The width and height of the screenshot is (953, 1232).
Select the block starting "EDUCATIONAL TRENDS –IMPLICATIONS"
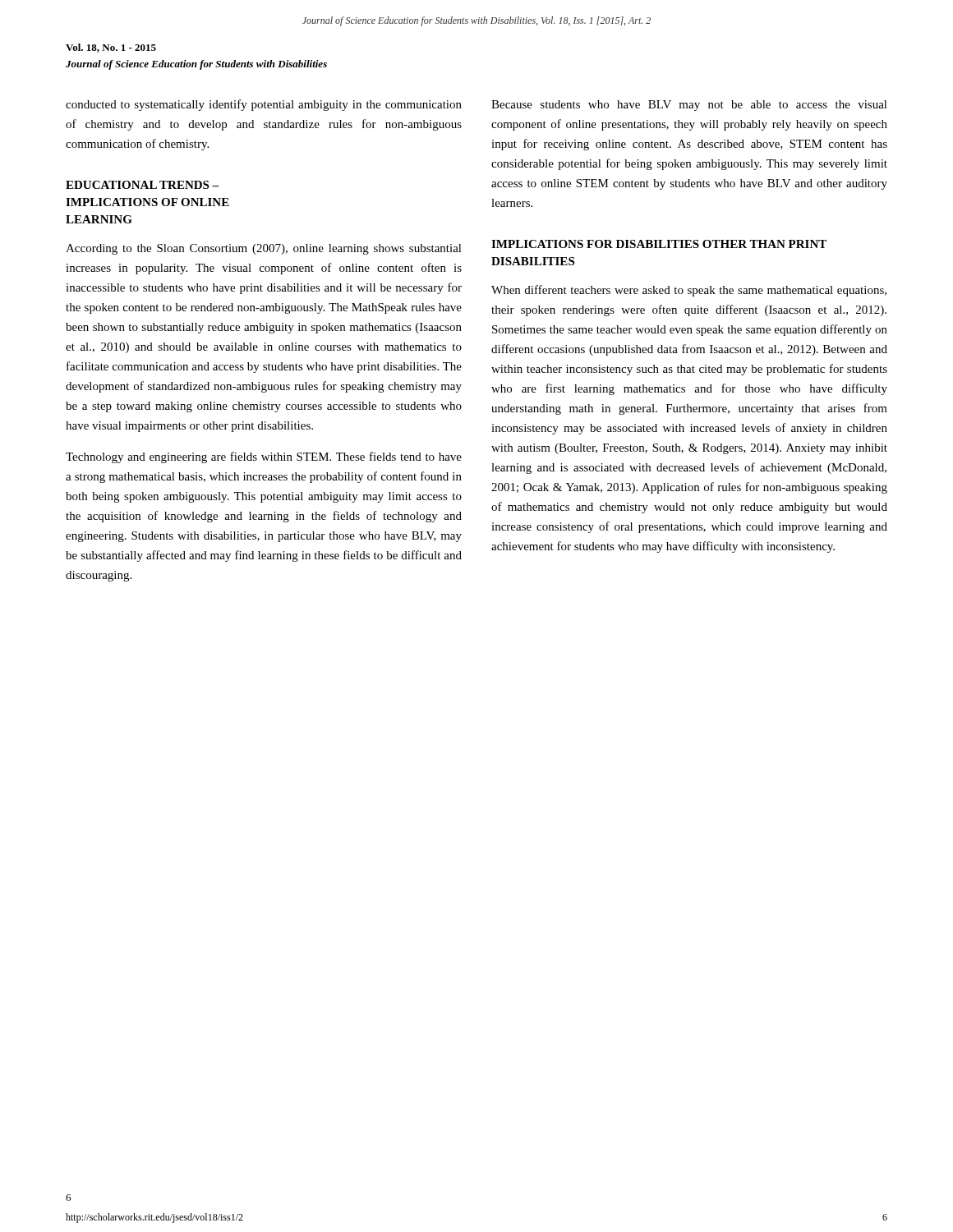pyautogui.click(x=148, y=202)
